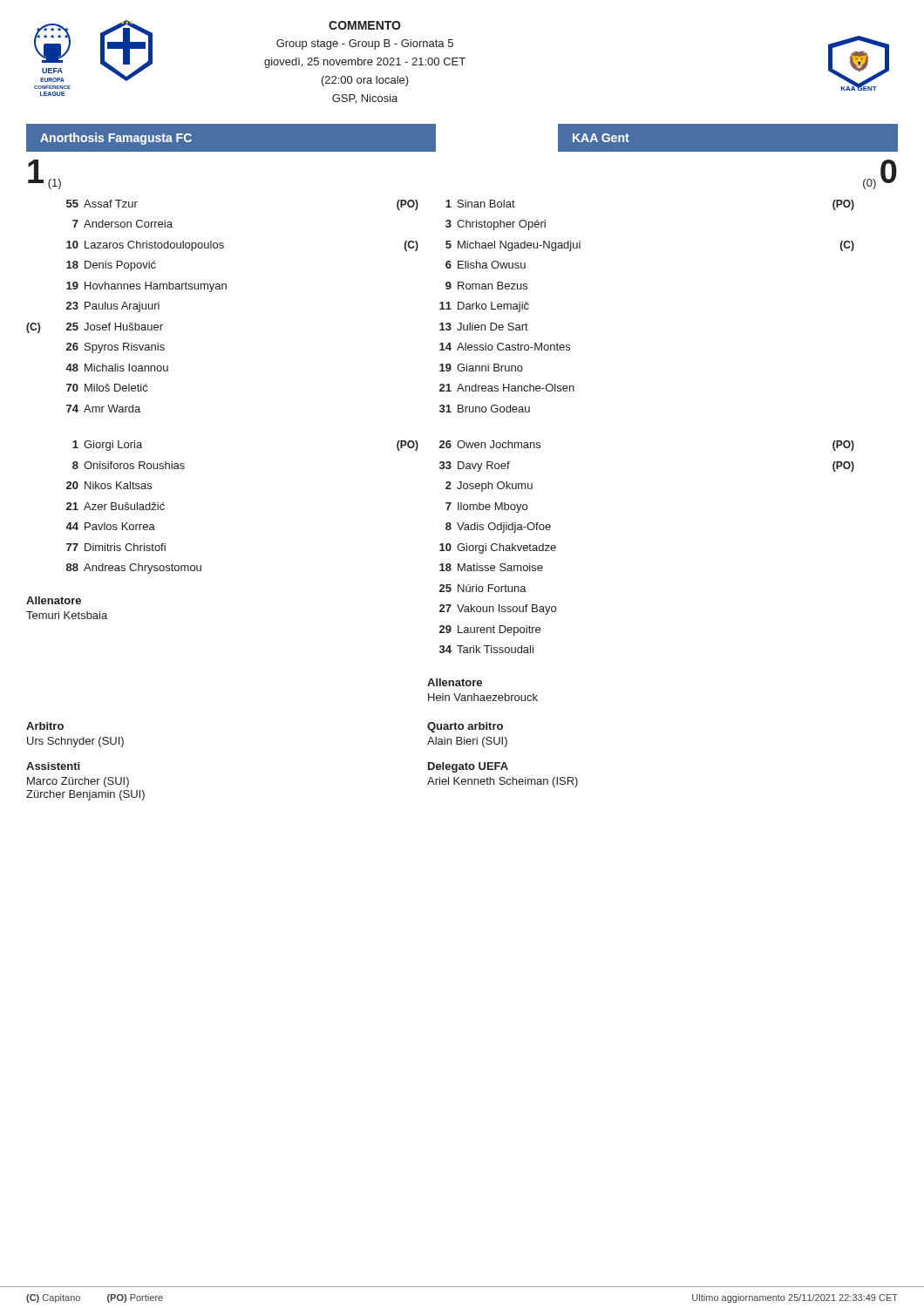
Task: Select the text block starting "1 (1)"
Action: click(44, 172)
